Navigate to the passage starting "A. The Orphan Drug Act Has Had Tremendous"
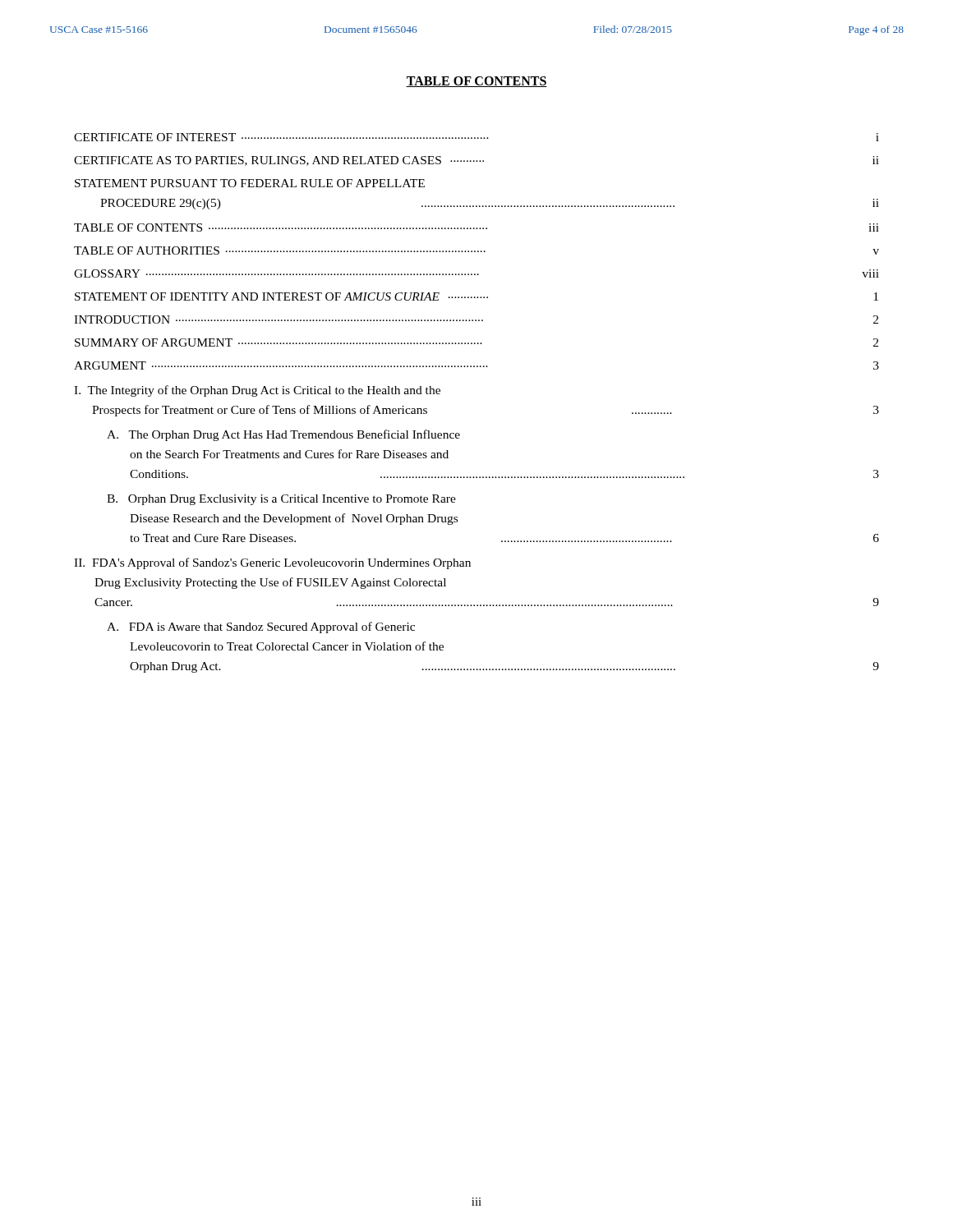Image resolution: width=953 pixels, height=1232 pixels. pos(283,435)
